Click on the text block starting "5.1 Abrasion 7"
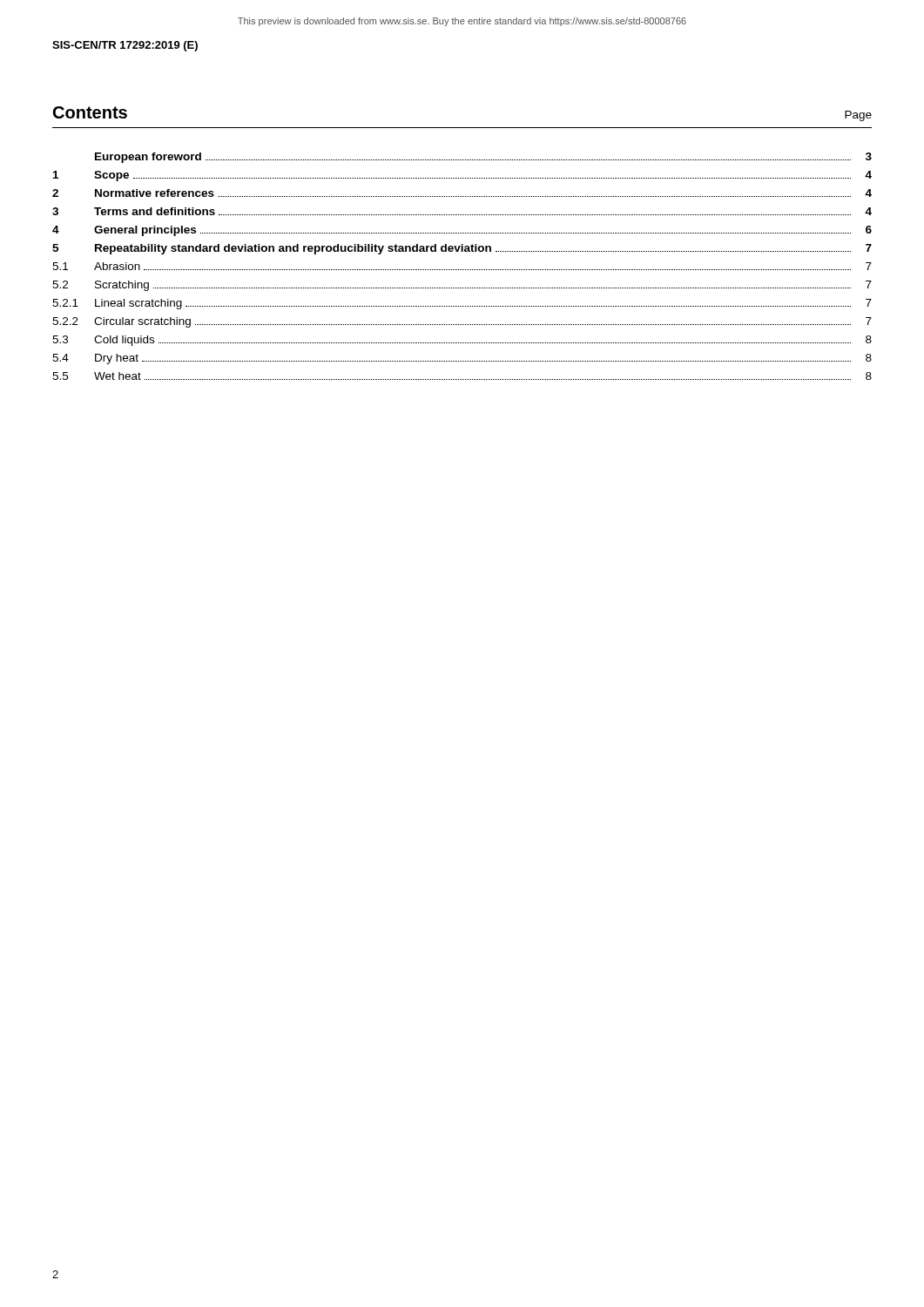Viewport: 924px width, 1307px height. click(x=462, y=266)
